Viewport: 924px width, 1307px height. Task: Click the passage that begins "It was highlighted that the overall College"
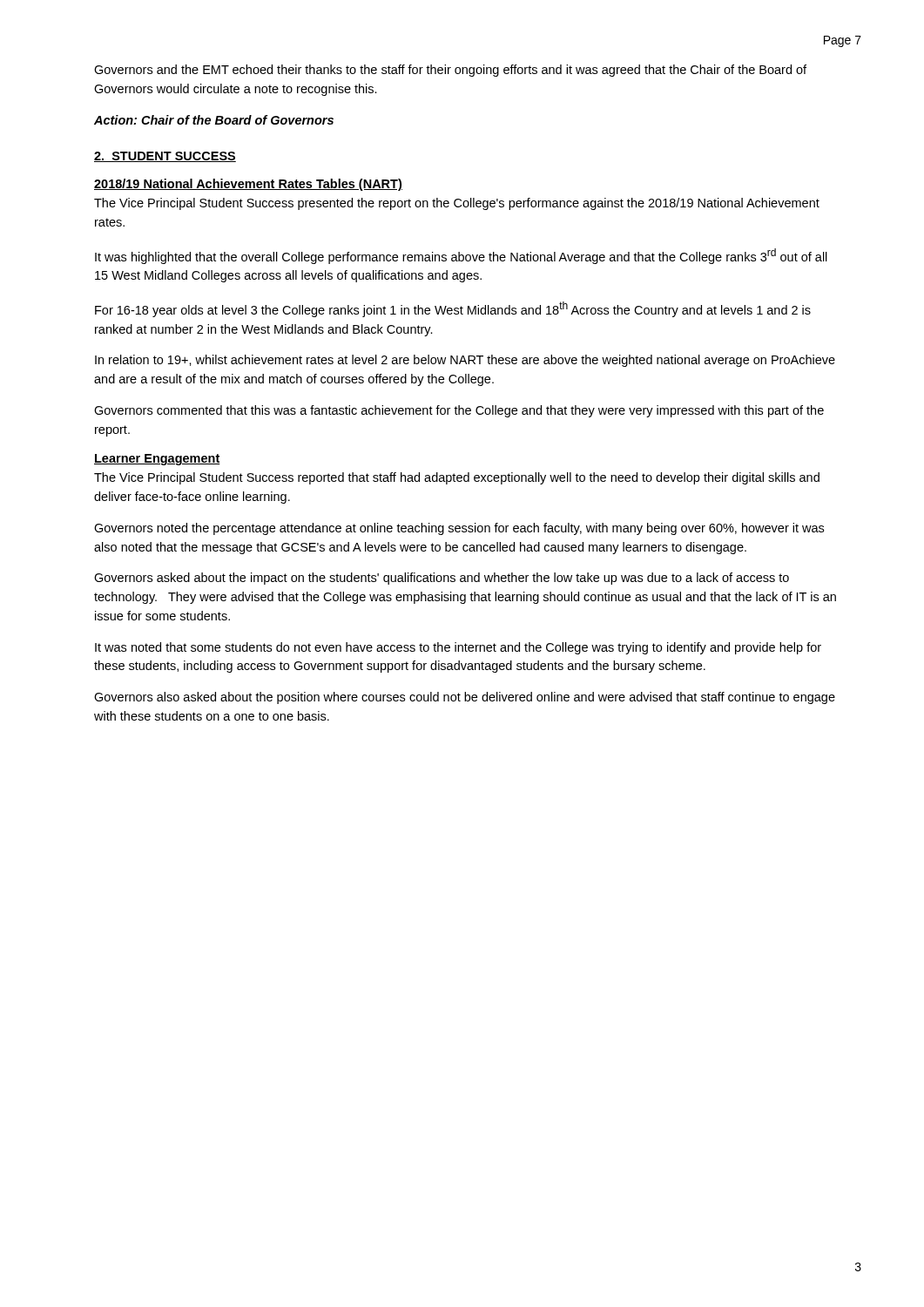(461, 264)
